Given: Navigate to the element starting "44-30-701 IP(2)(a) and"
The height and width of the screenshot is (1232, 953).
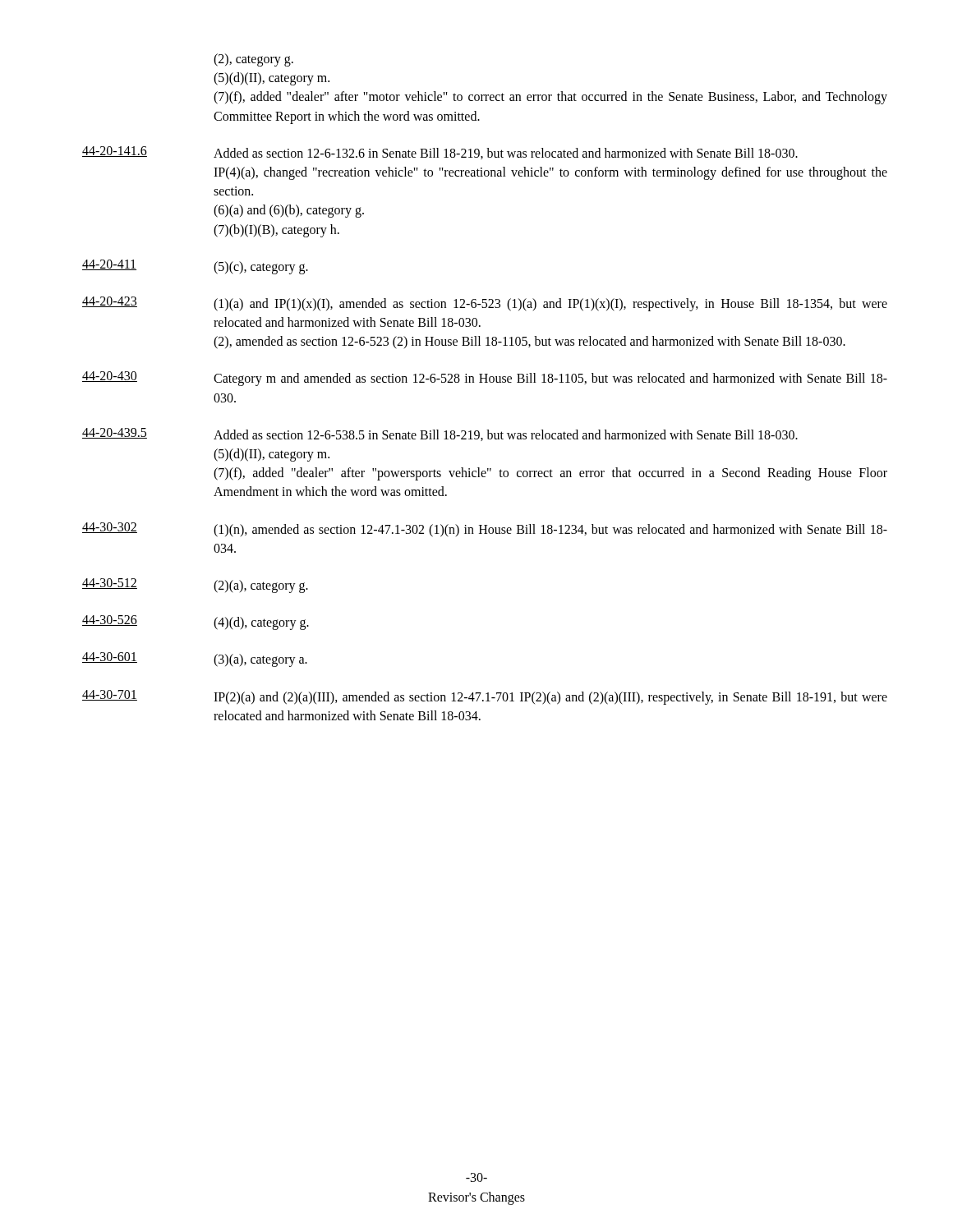Looking at the screenshot, I should click(485, 706).
